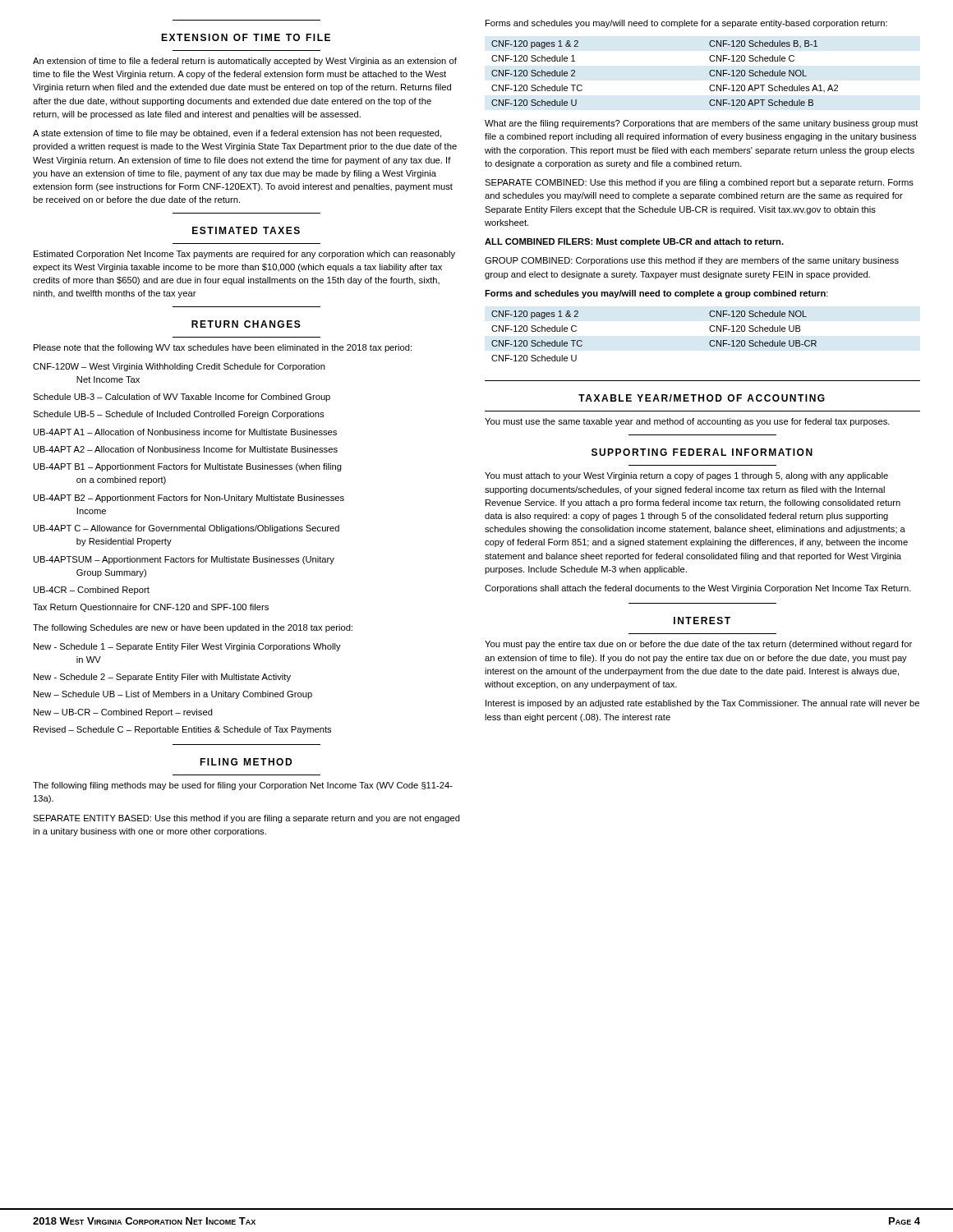Where is the passage that starts "Tax Return Questionnaire for"?

pos(151,607)
